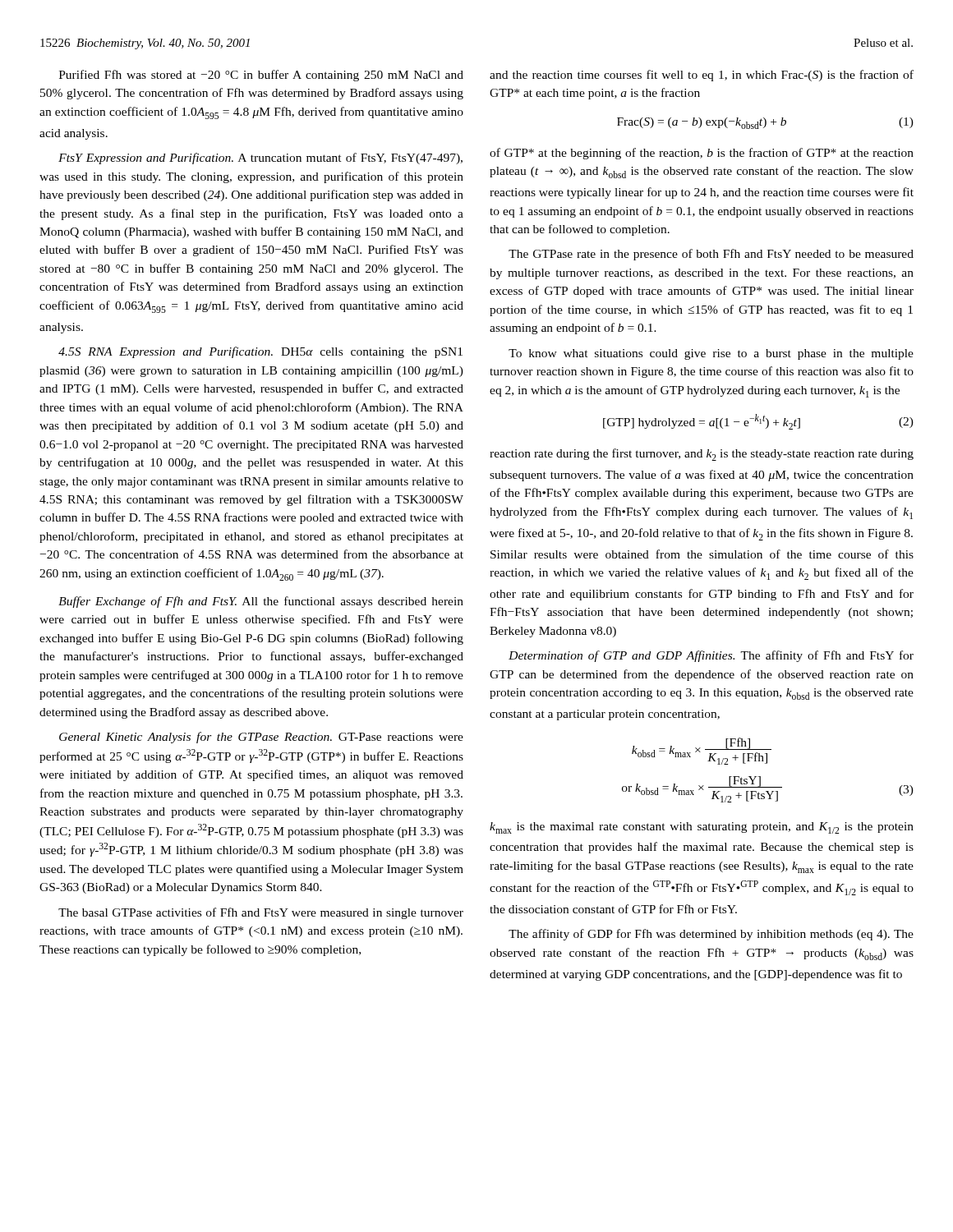Image resolution: width=953 pixels, height=1232 pixels.
Task: Locate the formula containing "Frac(S) = (a − b) exp(−kobsdt) +"
Action: (x=765, y=122)
